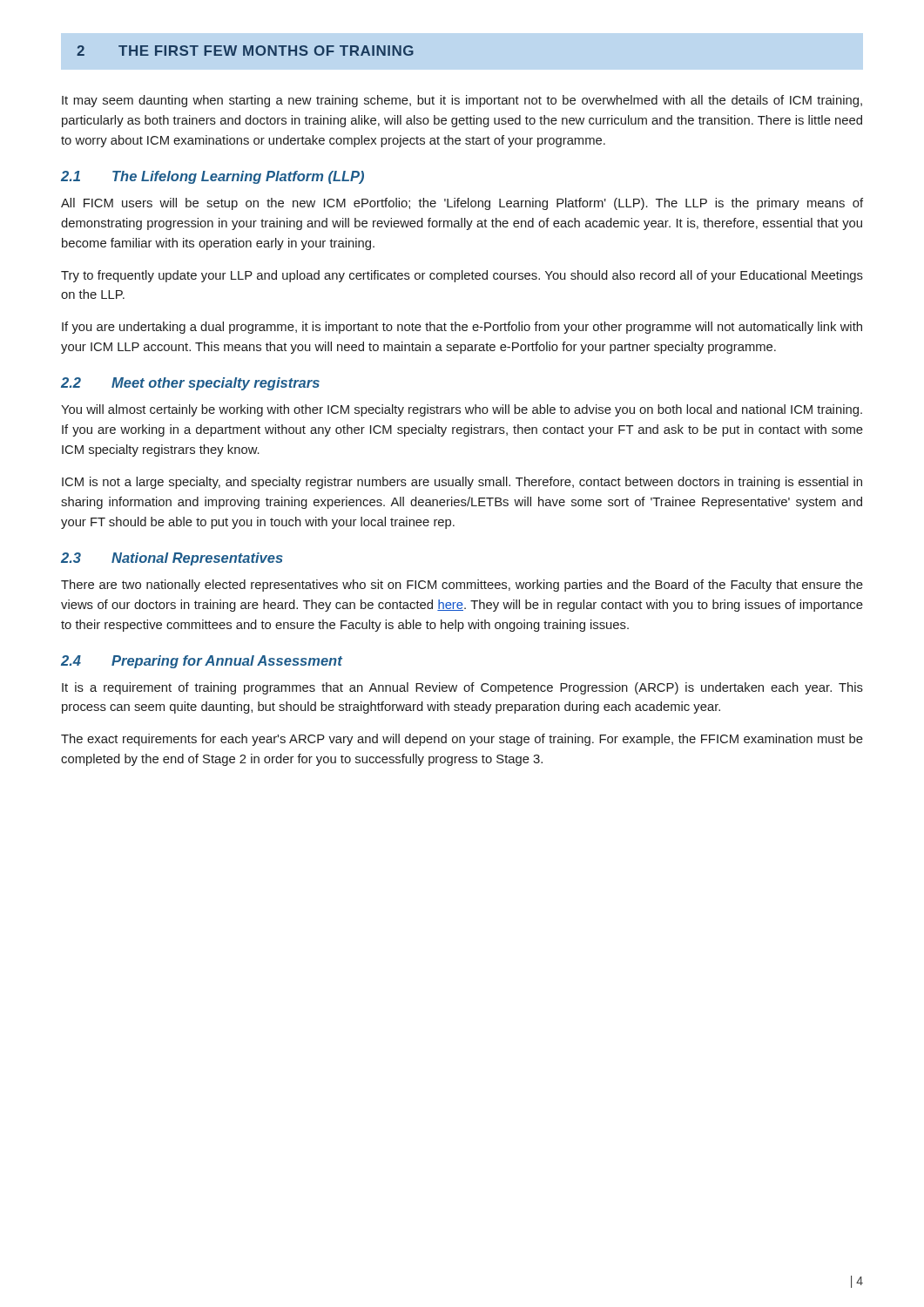Select the block starting "2 THE FIRST FEW MONTHS OF TRAINING"
The image size is (924, 1307).
(246, 51)
